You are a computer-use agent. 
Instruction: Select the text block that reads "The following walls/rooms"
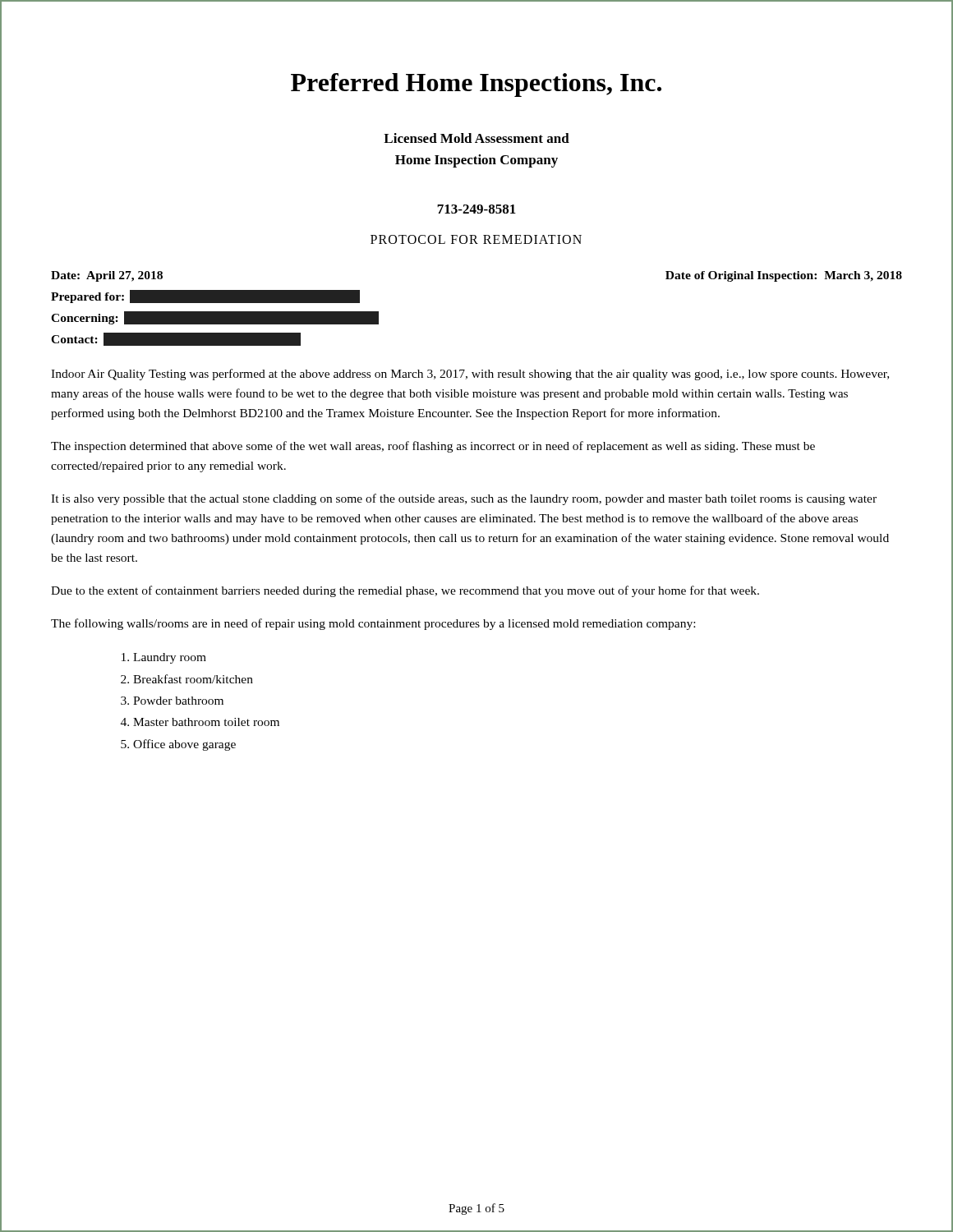(x=476, y=624)
